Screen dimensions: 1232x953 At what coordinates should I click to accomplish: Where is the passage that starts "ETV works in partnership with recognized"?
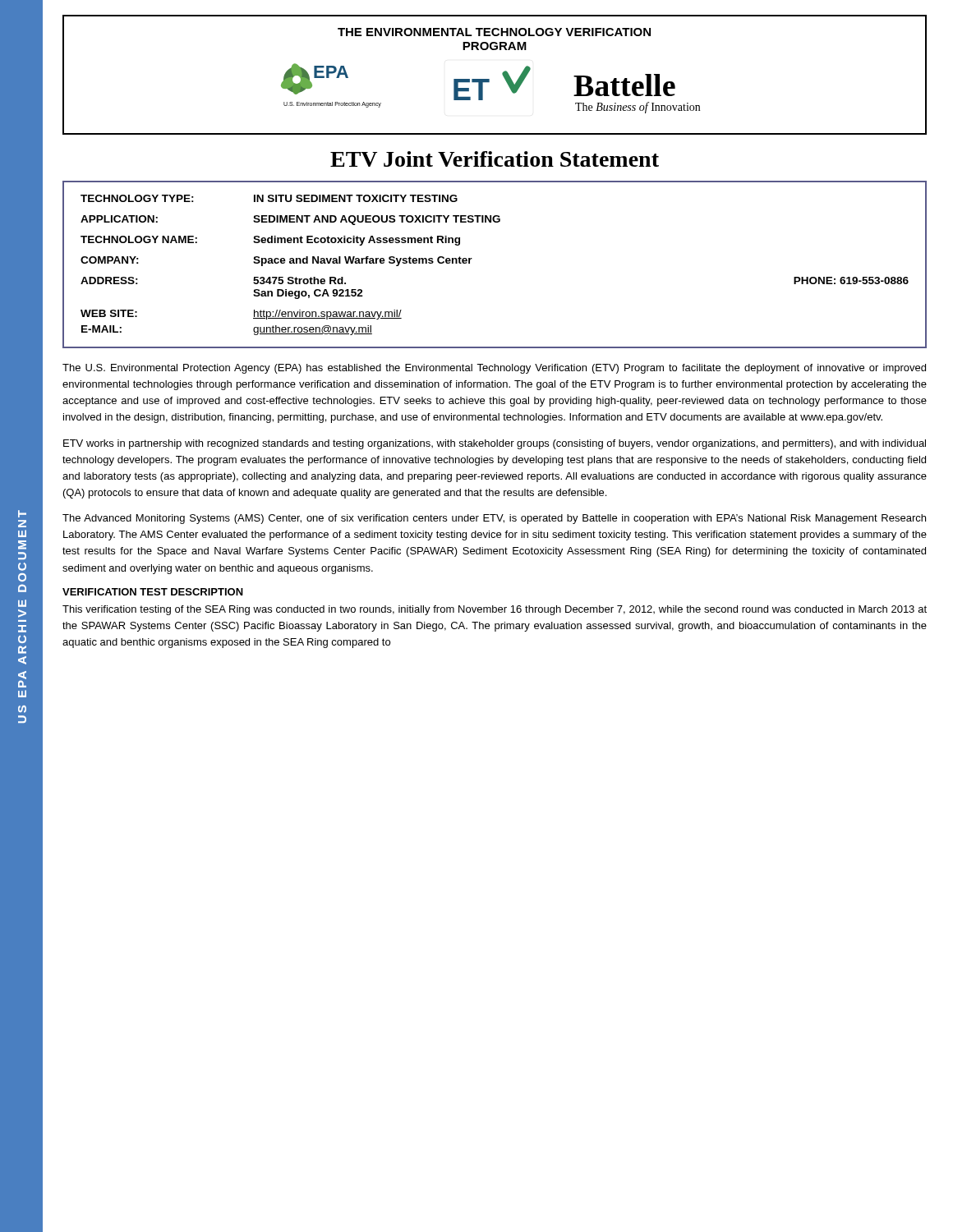coord(495,468)
